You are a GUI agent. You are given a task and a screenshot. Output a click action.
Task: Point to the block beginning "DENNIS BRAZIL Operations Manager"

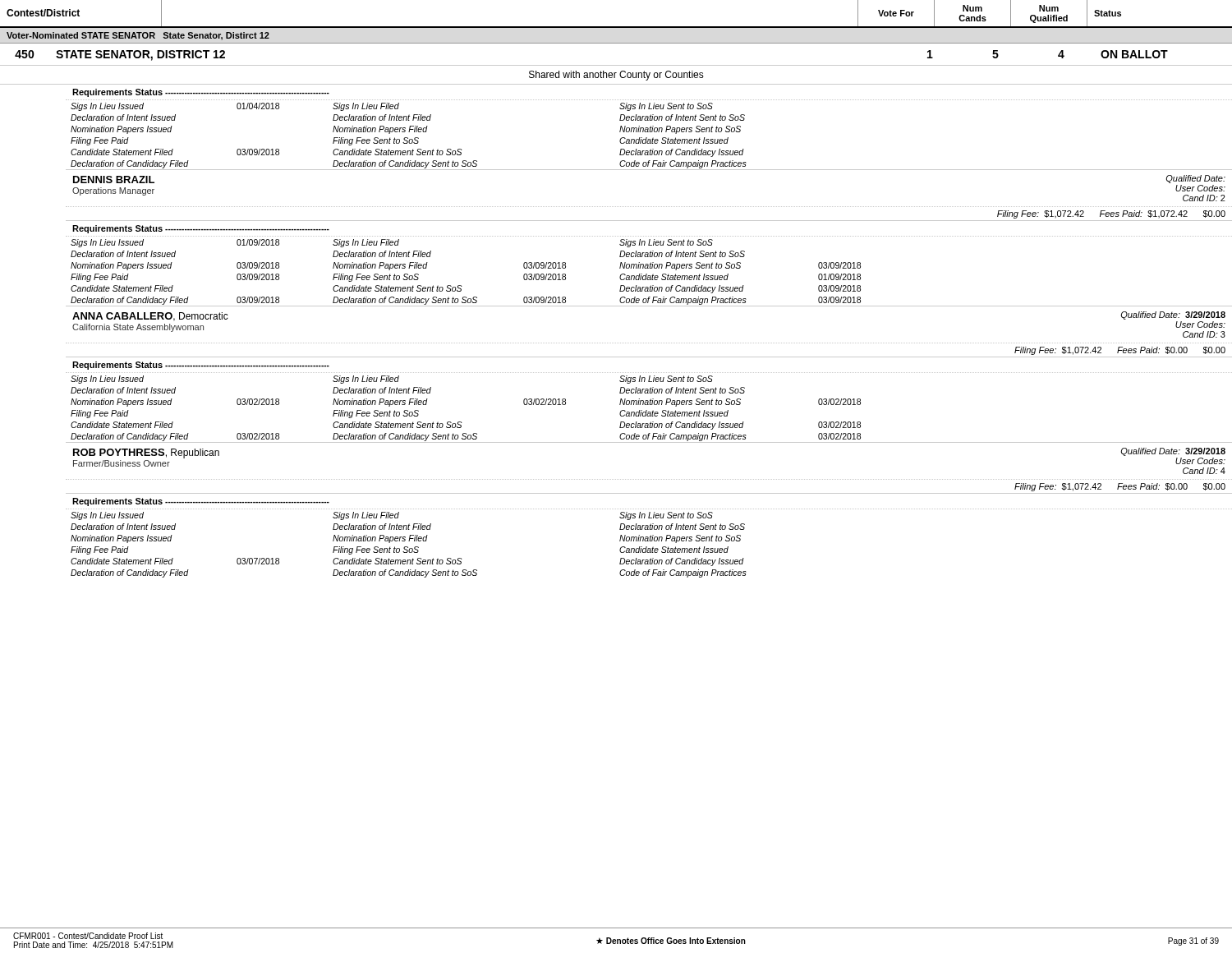[109, 179]
